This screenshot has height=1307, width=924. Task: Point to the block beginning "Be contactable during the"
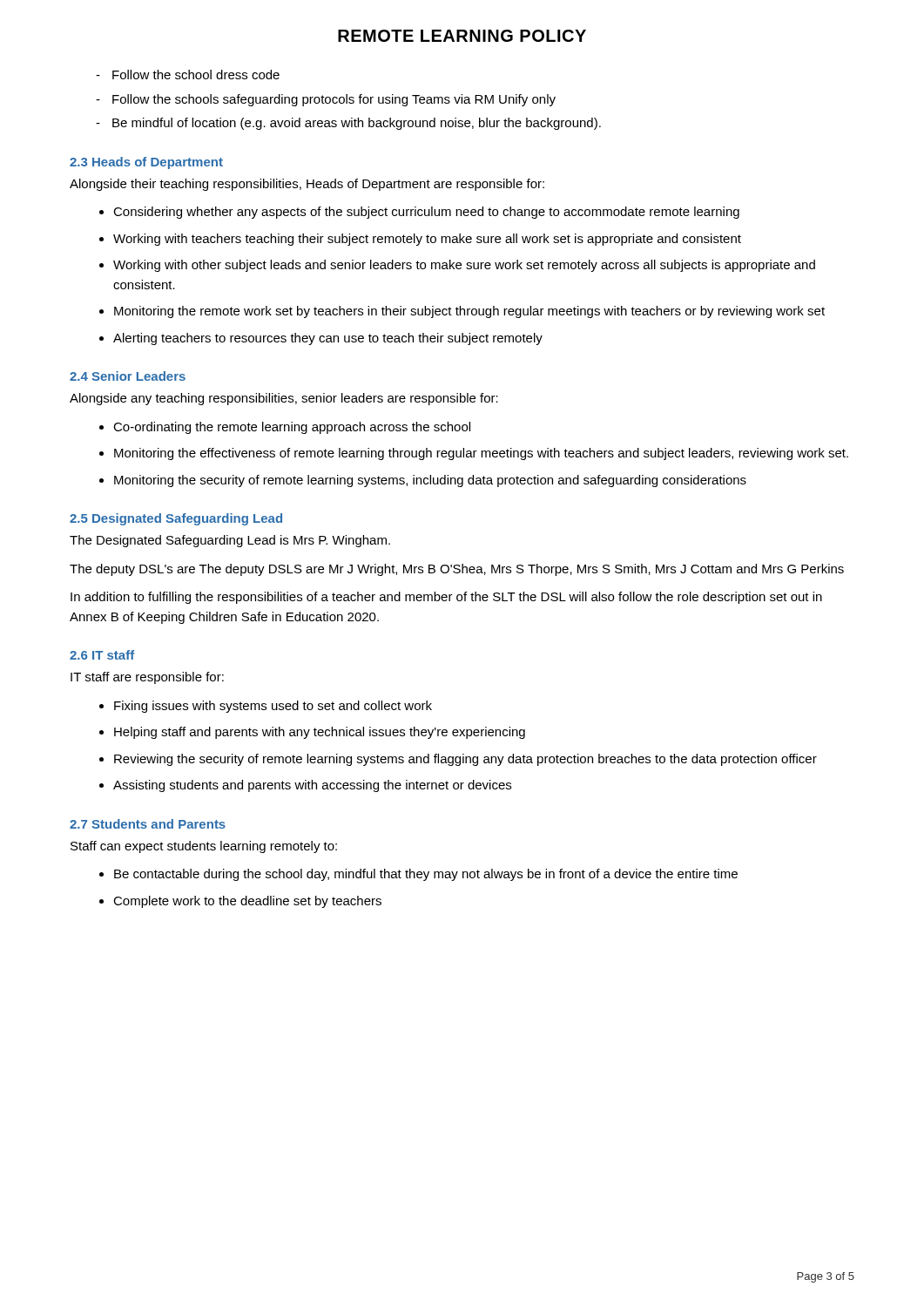click(426, 874)
